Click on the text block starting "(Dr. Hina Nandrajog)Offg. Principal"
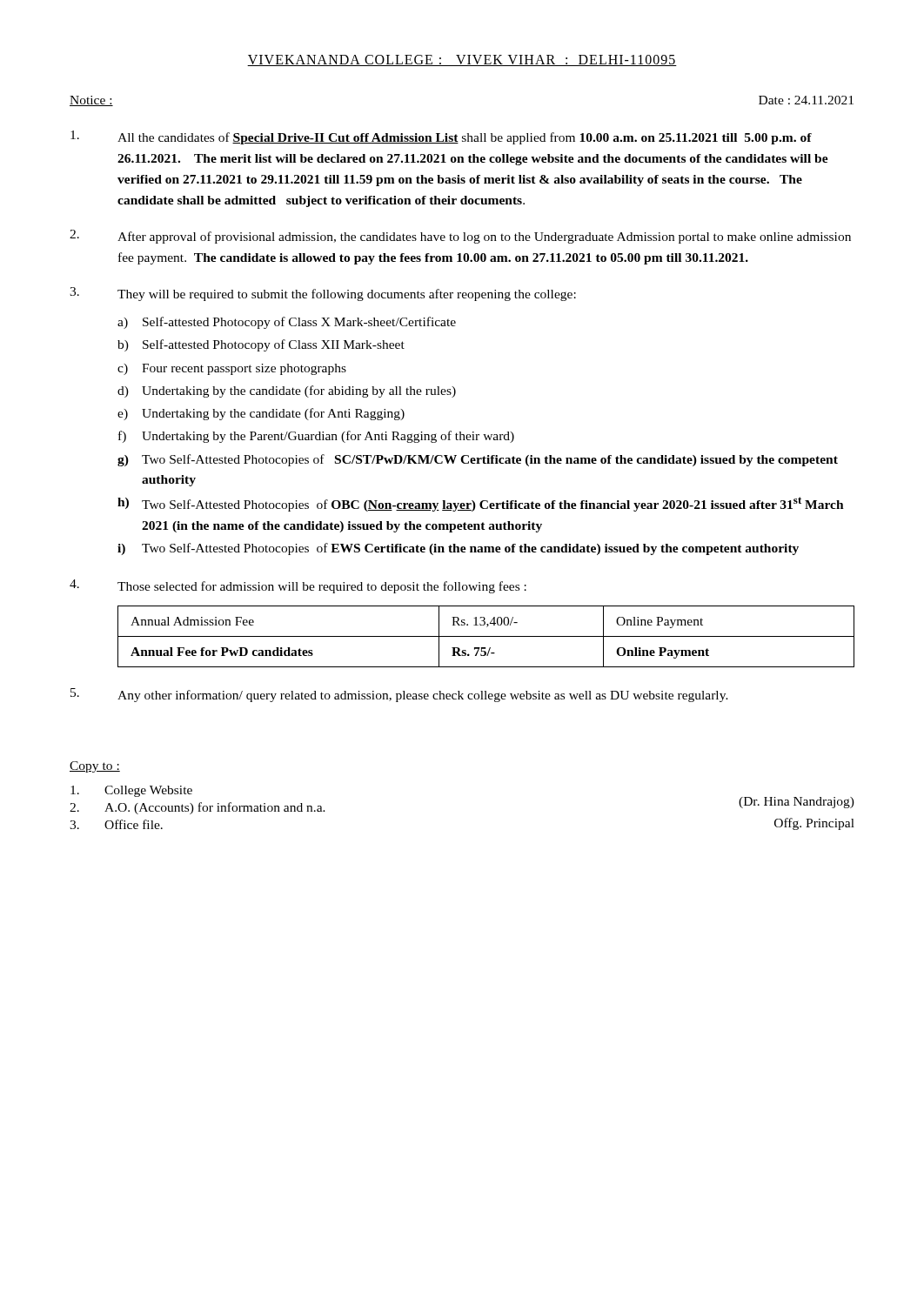The image size is (924, 1305). coord(797,812)
